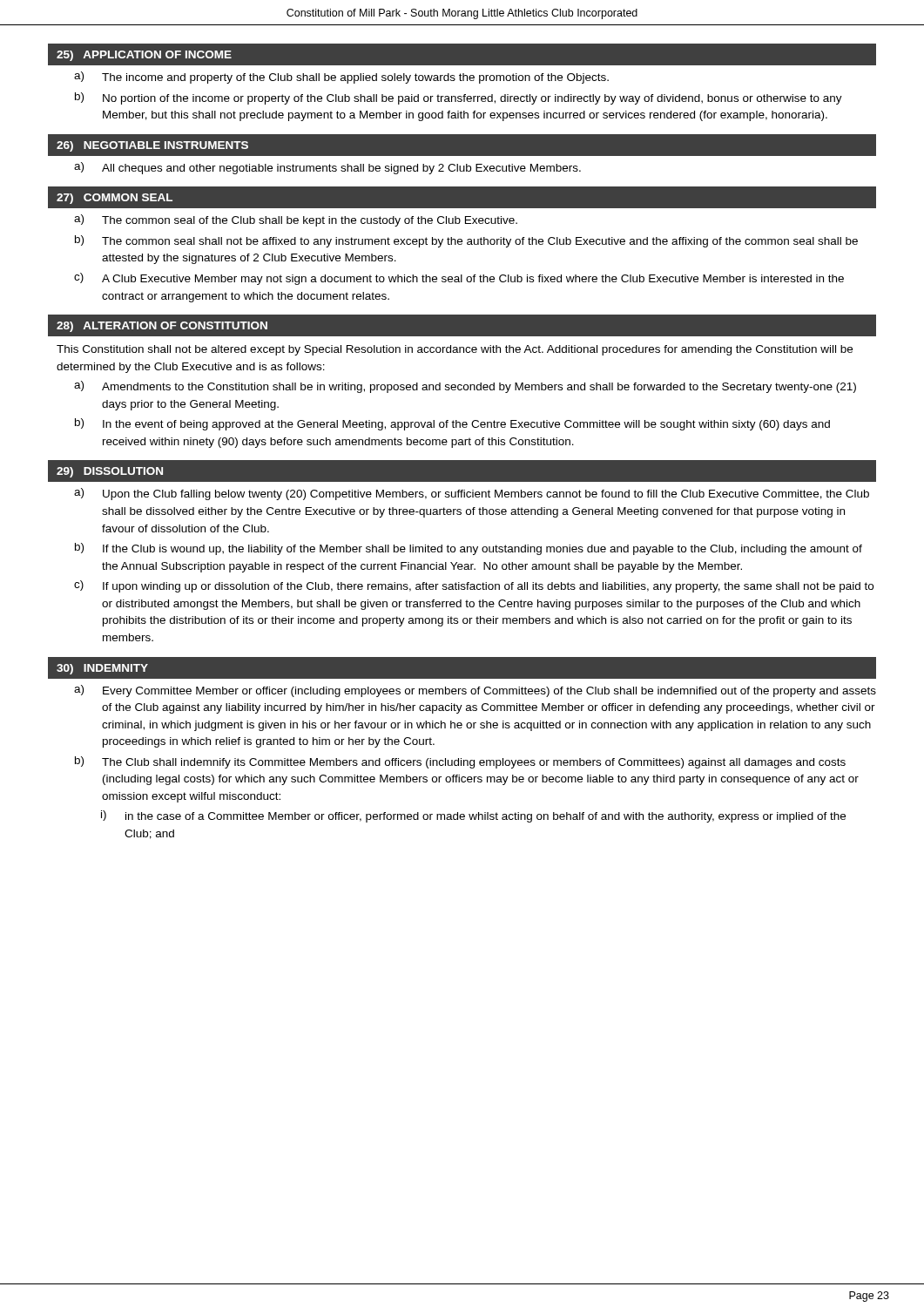Screen dimensions: 1307x924
Task: Where does it say "30) INDEMNITY"?
Action: (x=102, y=667)
